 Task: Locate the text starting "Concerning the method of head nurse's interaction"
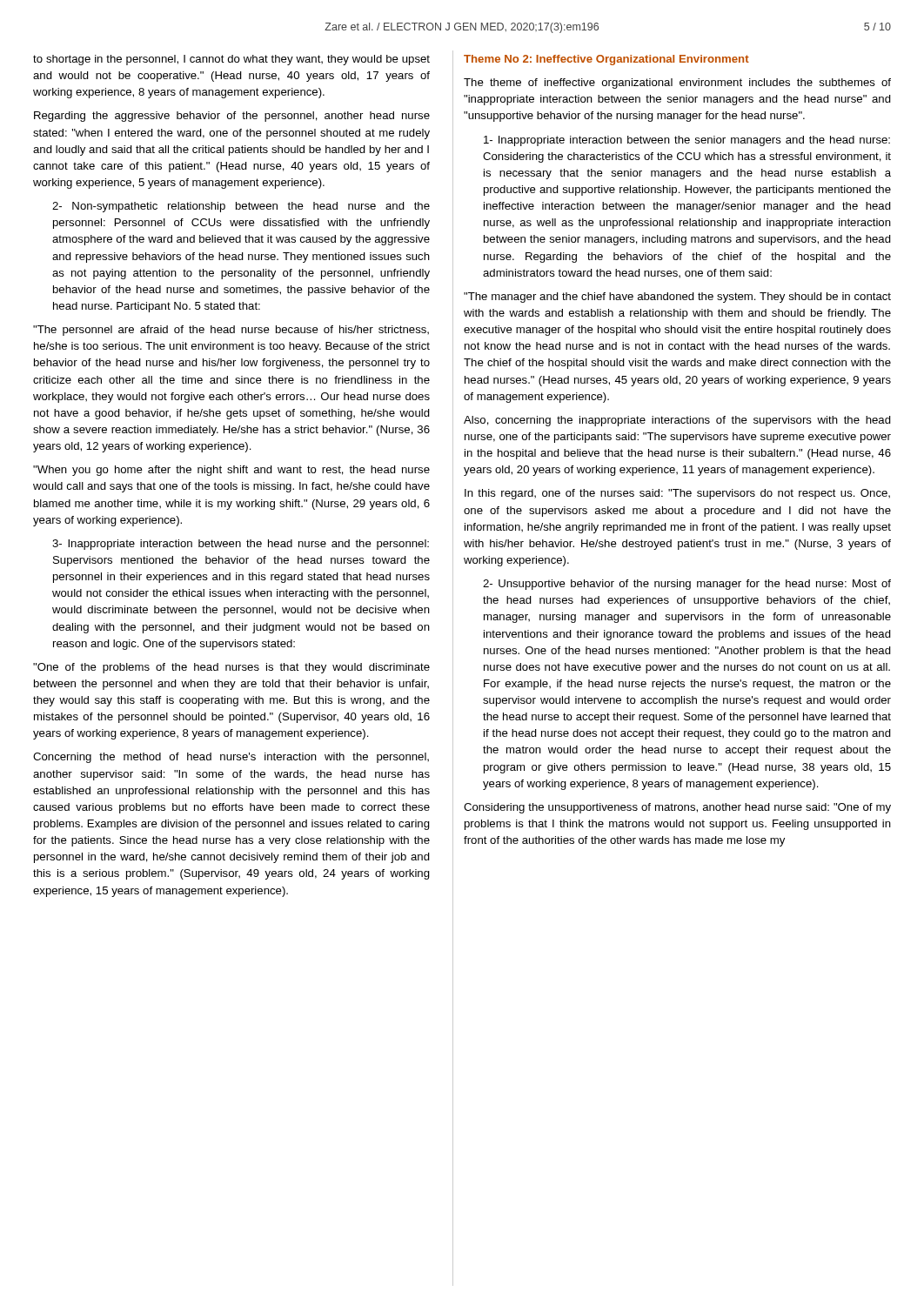tap(231, 824)
